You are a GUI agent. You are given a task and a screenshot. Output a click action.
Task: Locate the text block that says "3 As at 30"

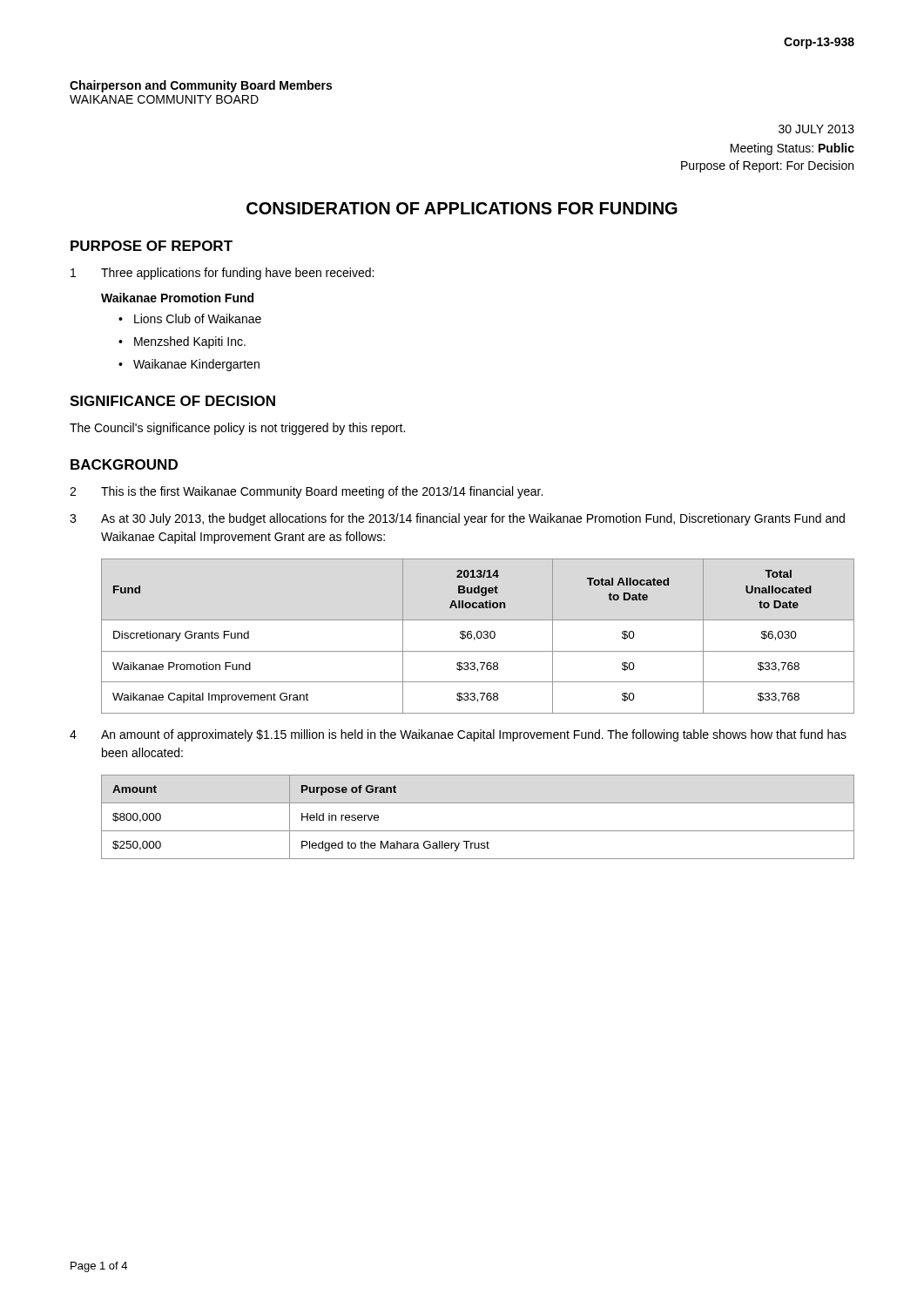coord(462,528)
